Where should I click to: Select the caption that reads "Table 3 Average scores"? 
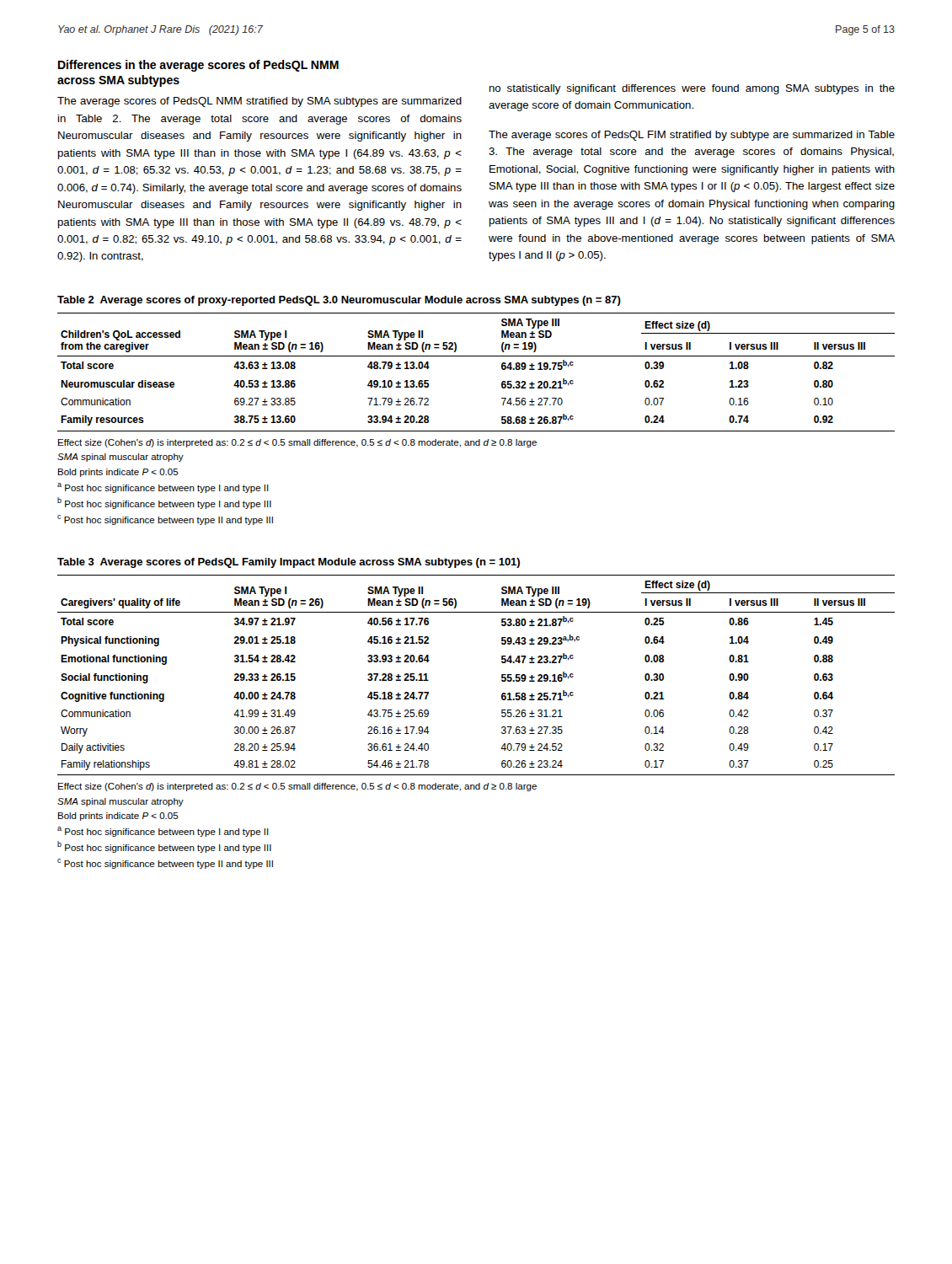289,562
